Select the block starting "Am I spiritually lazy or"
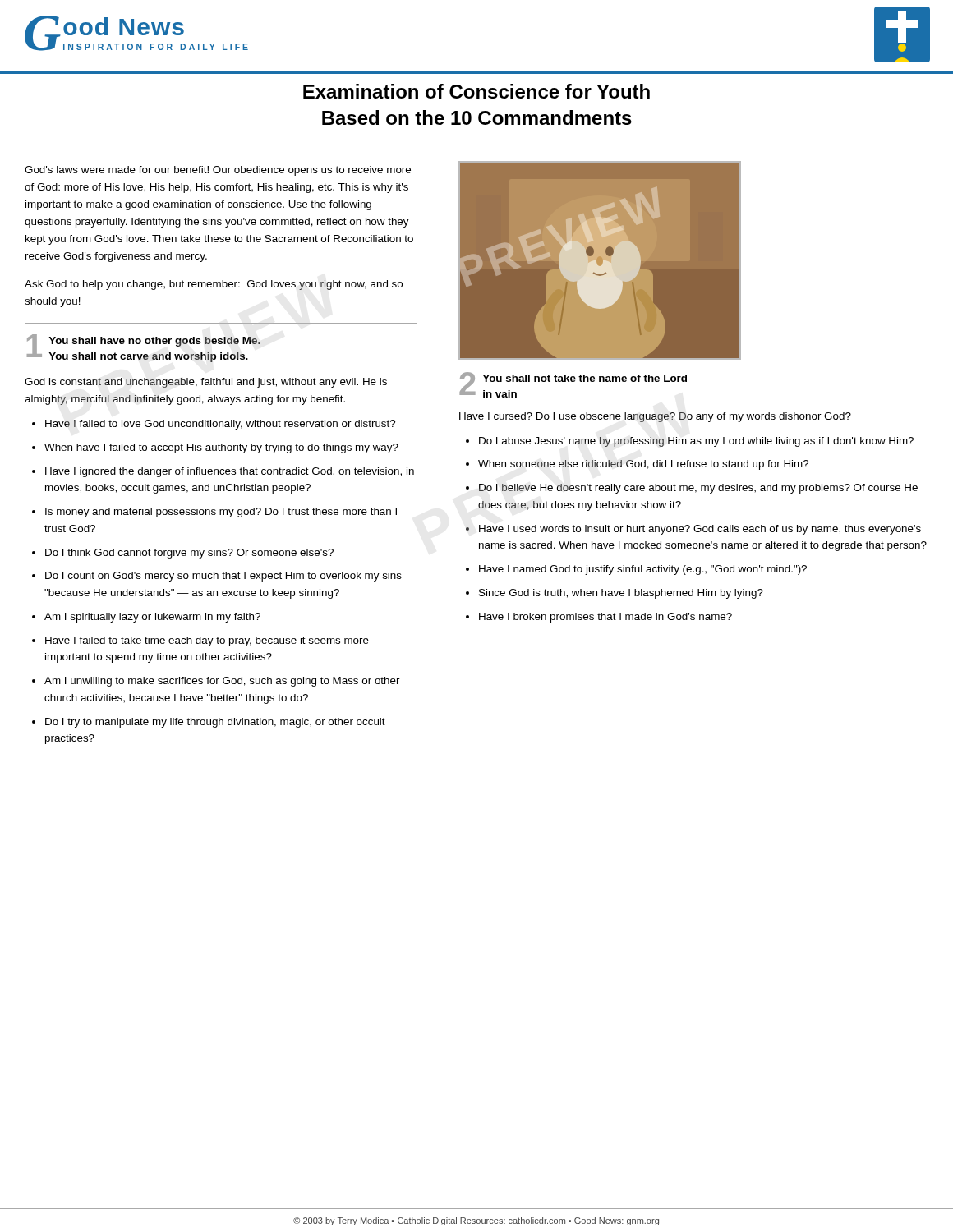 pos(153,616)
